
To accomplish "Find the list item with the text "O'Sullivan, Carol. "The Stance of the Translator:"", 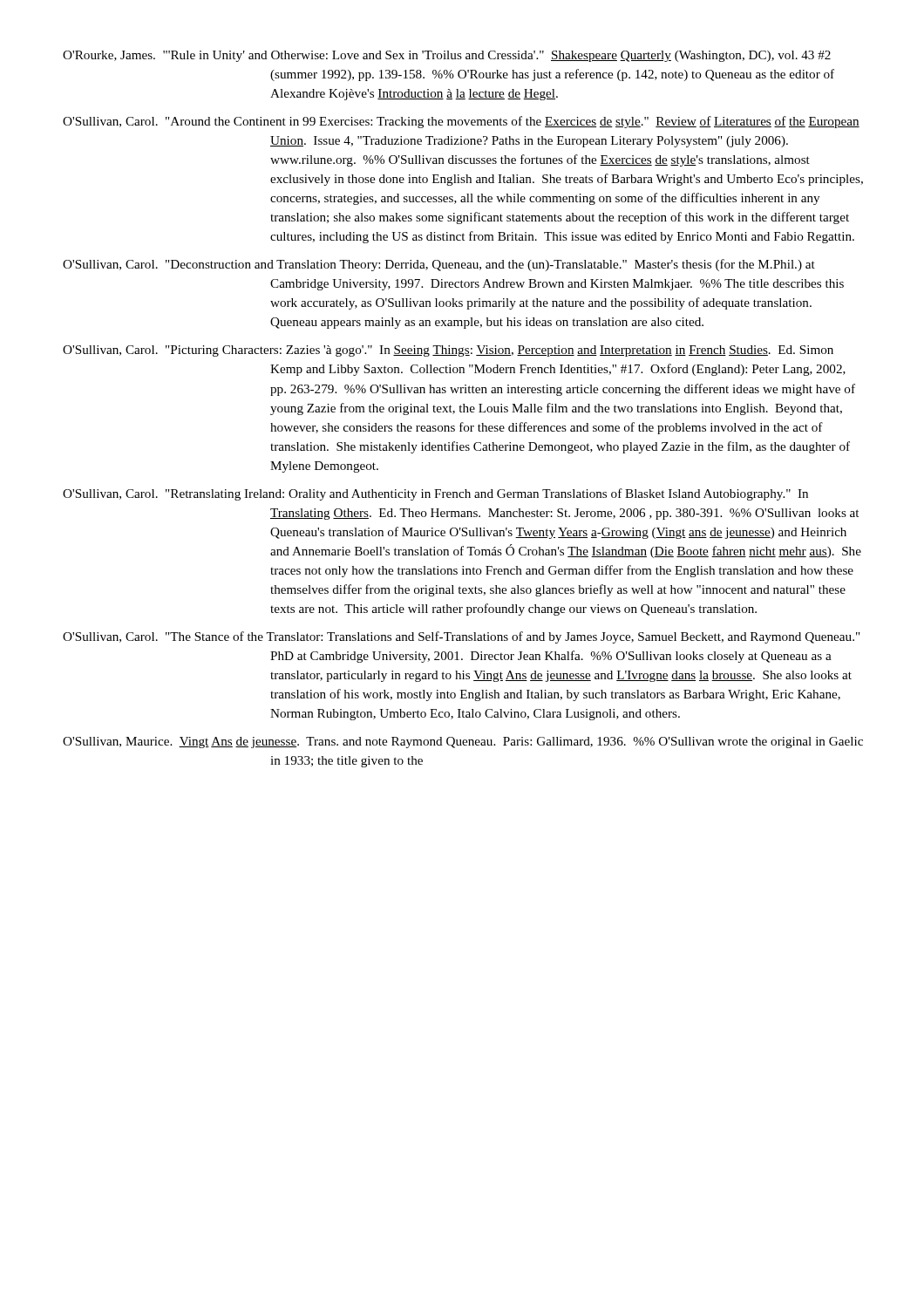I will (x=464, y=675).
